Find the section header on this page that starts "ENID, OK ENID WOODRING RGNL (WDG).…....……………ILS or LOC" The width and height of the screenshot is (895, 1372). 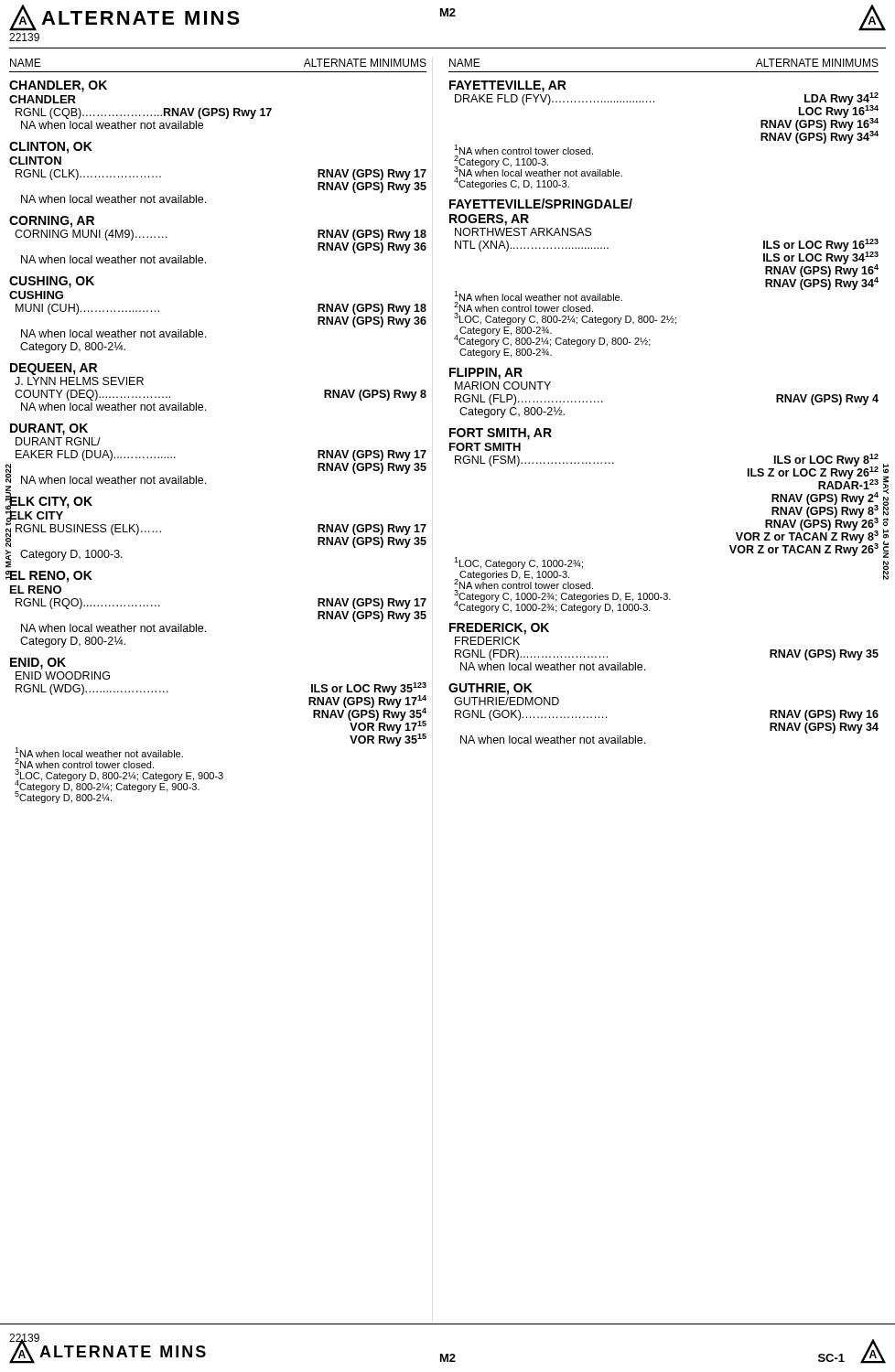pos(38,664)
